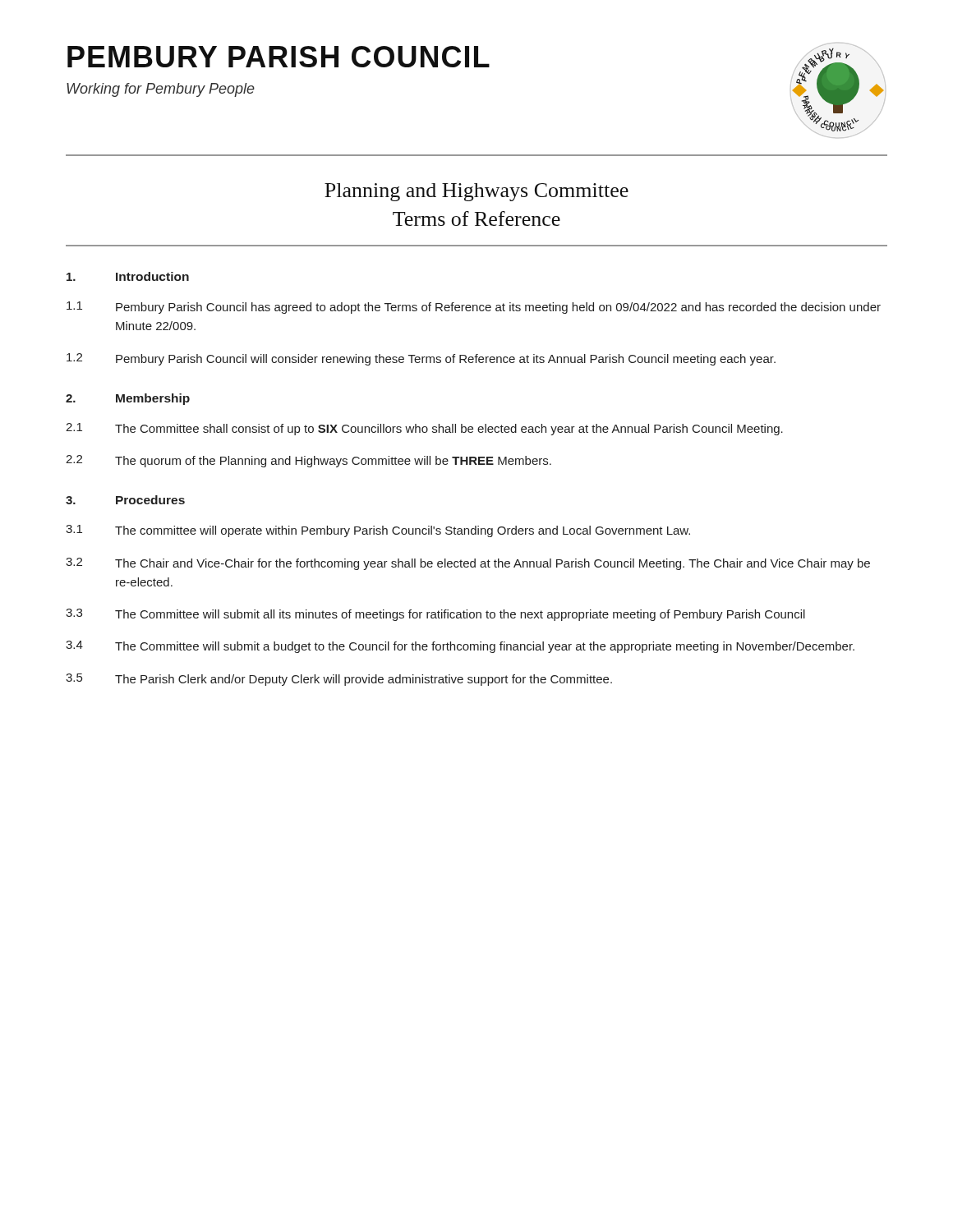Find the text block that says "2 The Chair and"

click(476, 572)
